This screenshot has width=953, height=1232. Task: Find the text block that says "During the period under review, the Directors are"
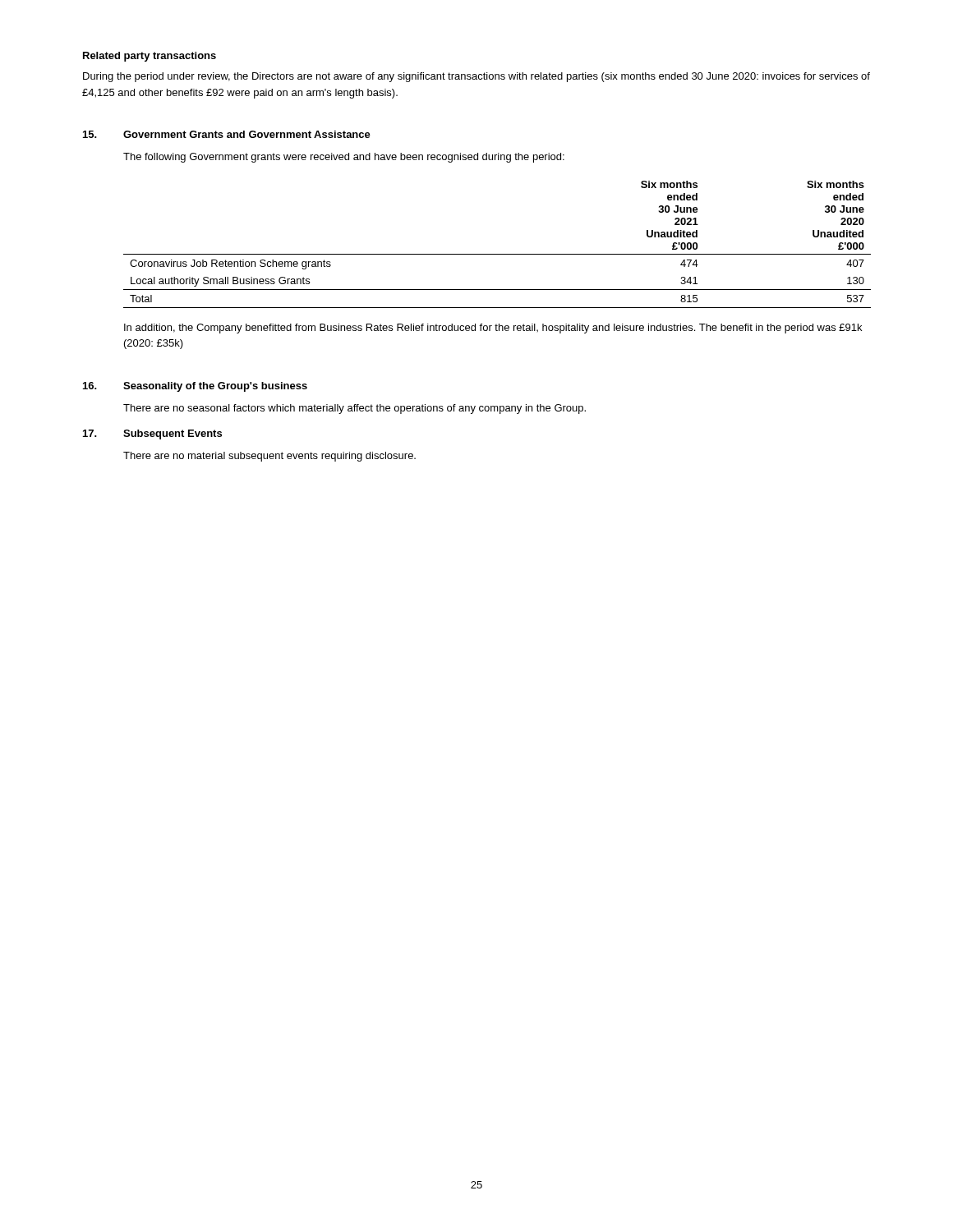coord(476,84)
